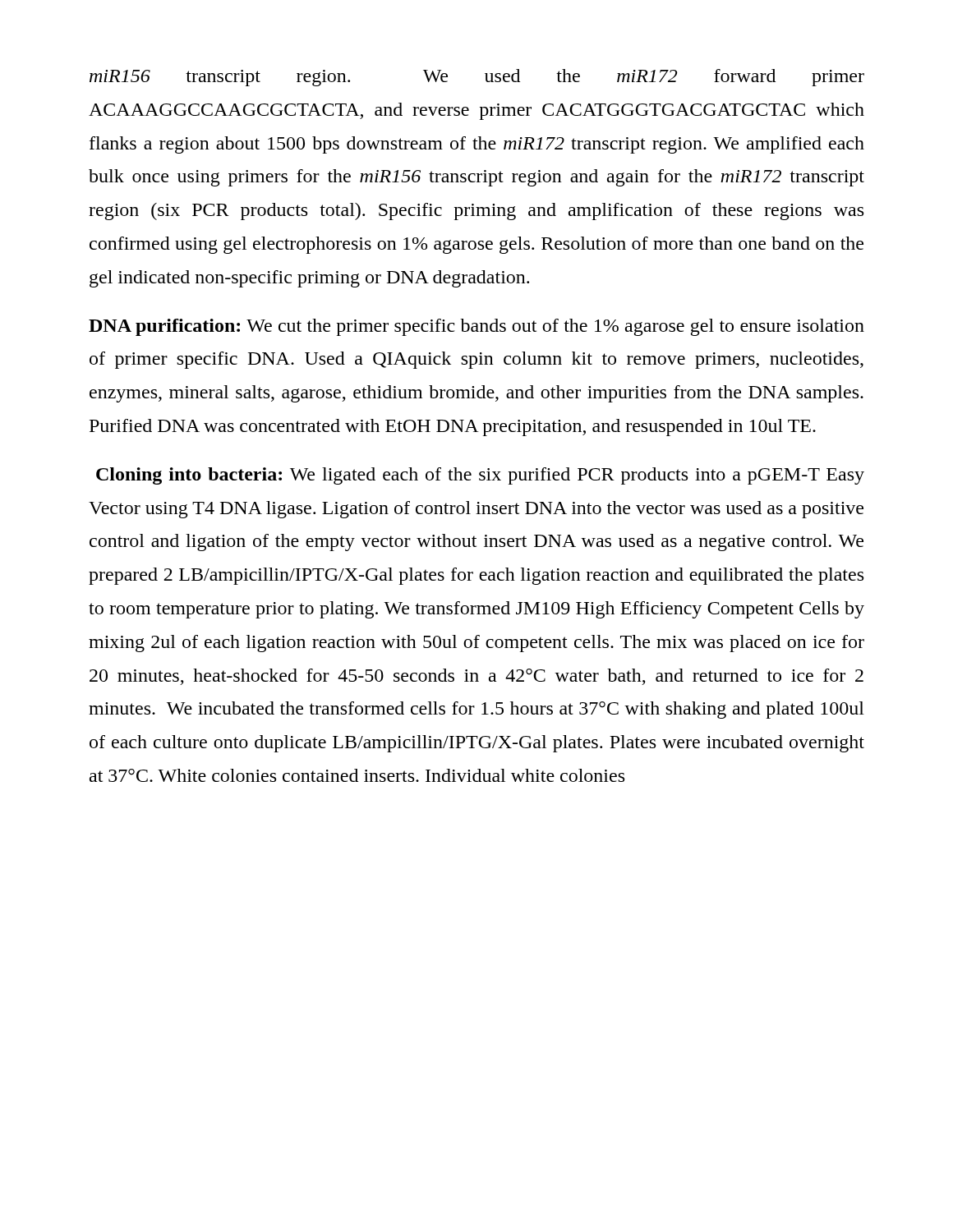953x1232 pixels.
Task: Point to the element starting "miR156 transcript region. We used the miR172 forward"
Action: tap(476, 176)
